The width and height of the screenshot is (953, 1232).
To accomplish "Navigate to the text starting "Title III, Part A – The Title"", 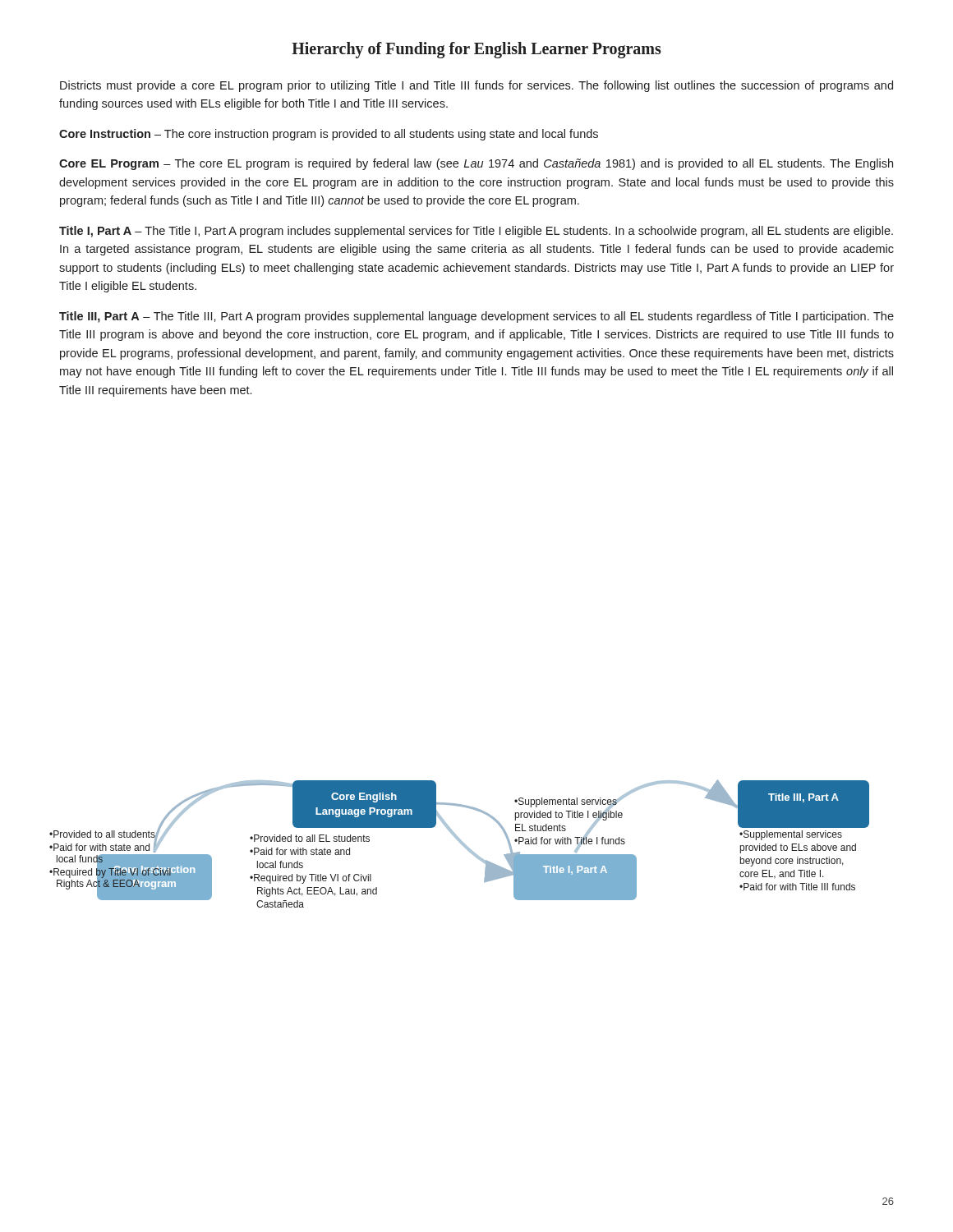I will [x=476, y=353].
